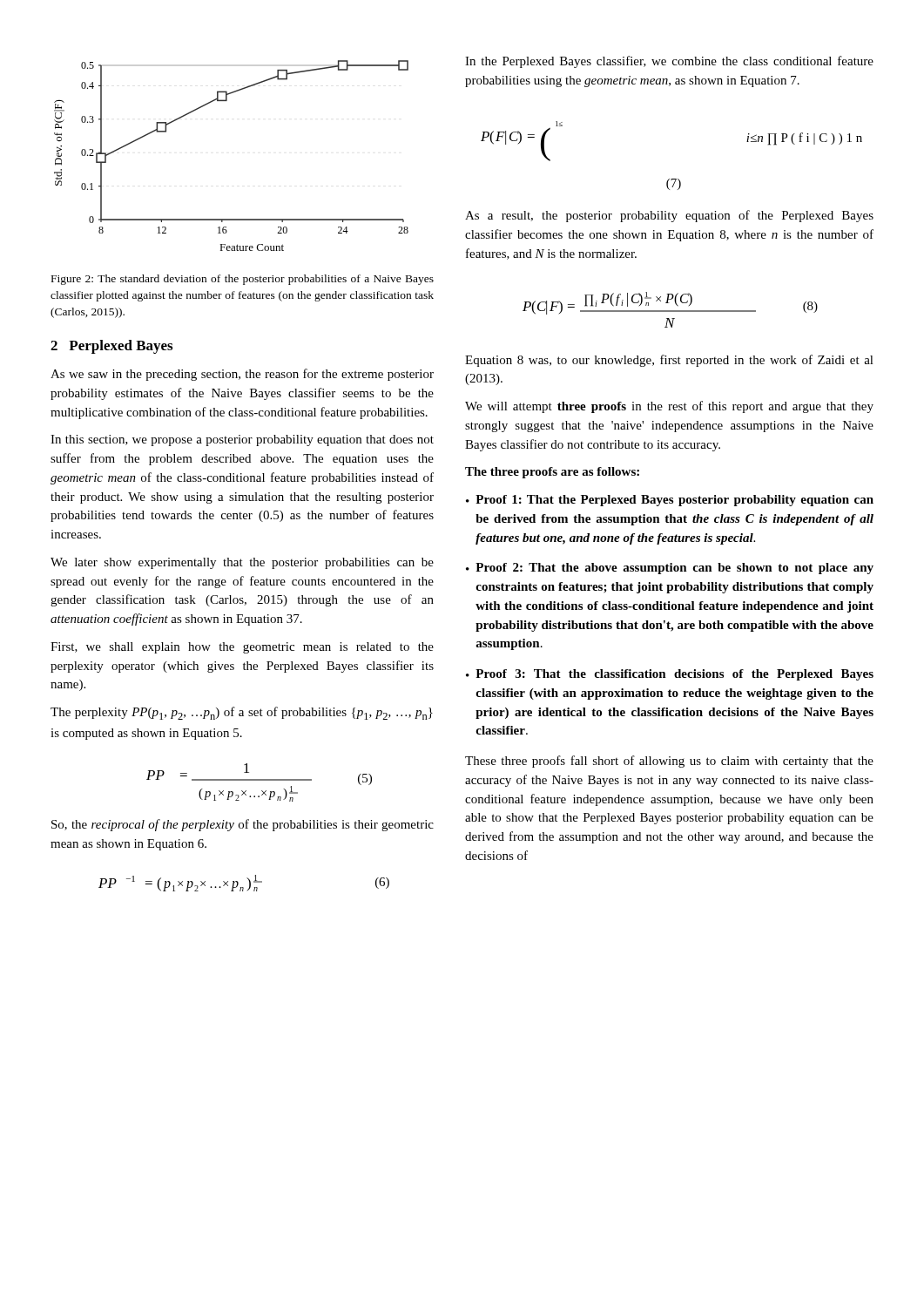This screenshot has height=1307, width=924.
Task: Select the block starting "Figure 2: The standard deviation of"
Action: [242, 295]
